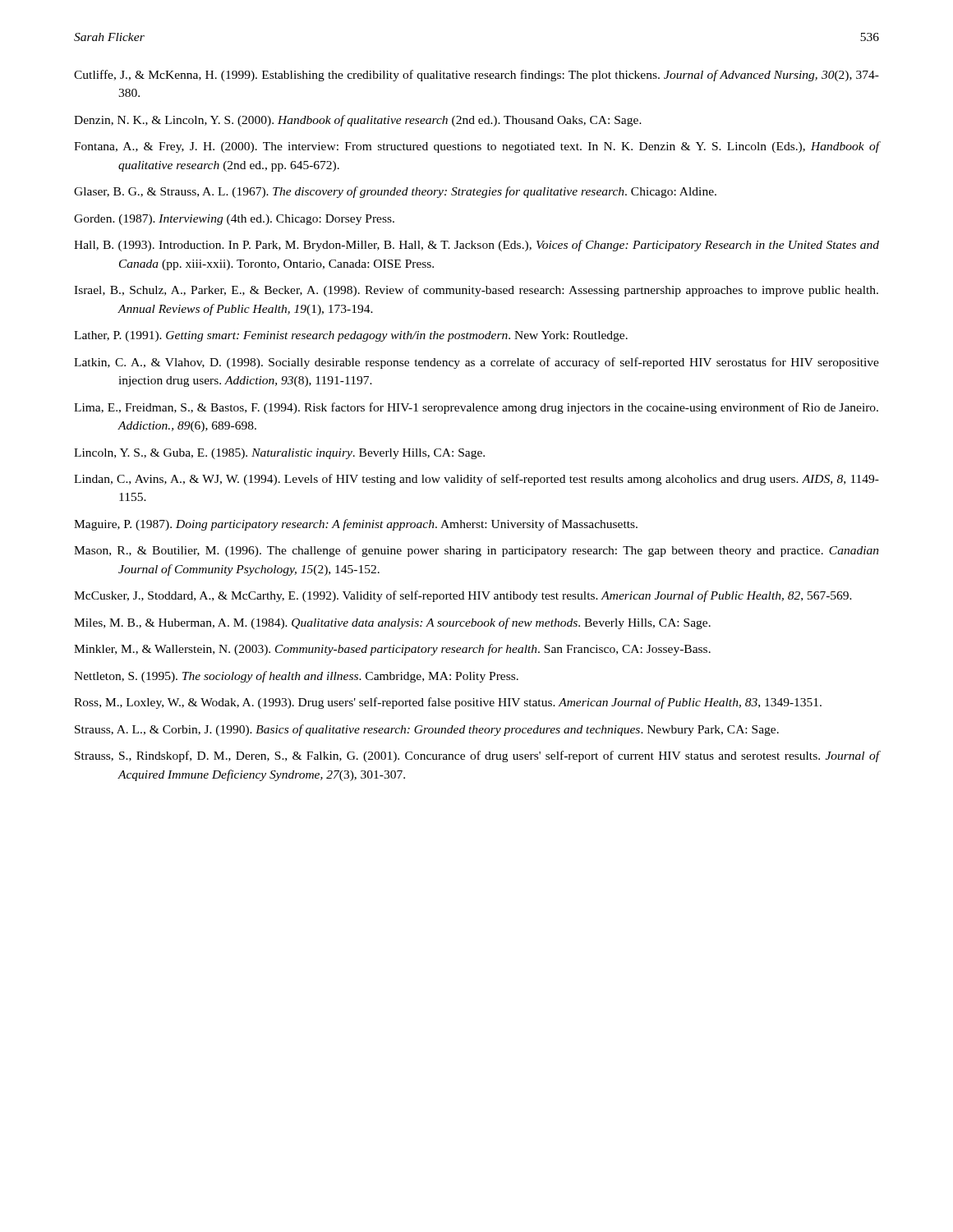Select the list item that says "Cutliffe, J., & McKenna, H. (1999)."
Viewport: 953px width, 1232px height.
point(476,84)
